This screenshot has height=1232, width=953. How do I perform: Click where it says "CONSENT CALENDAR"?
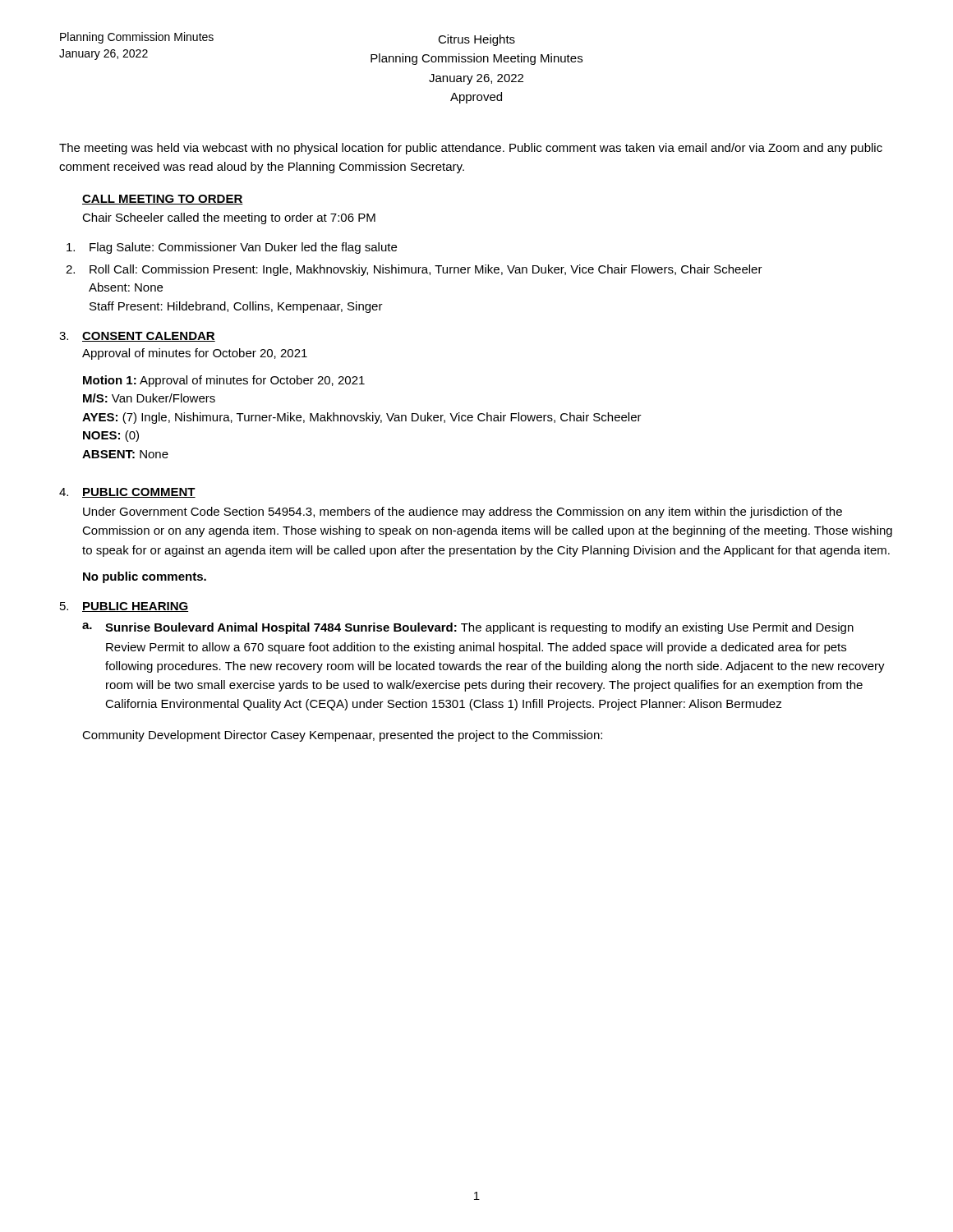(149, 336)
